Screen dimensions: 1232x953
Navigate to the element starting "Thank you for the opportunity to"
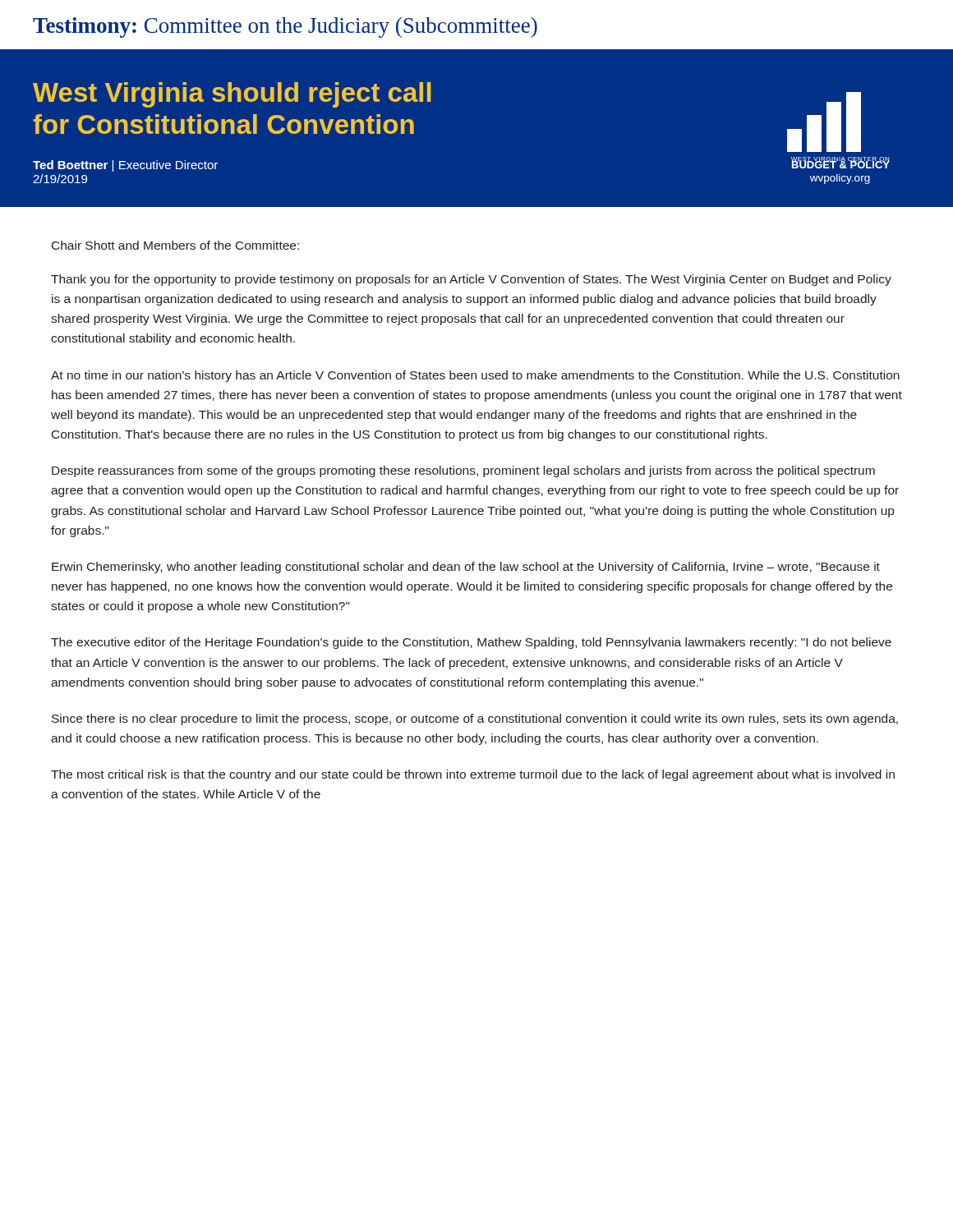471,309
